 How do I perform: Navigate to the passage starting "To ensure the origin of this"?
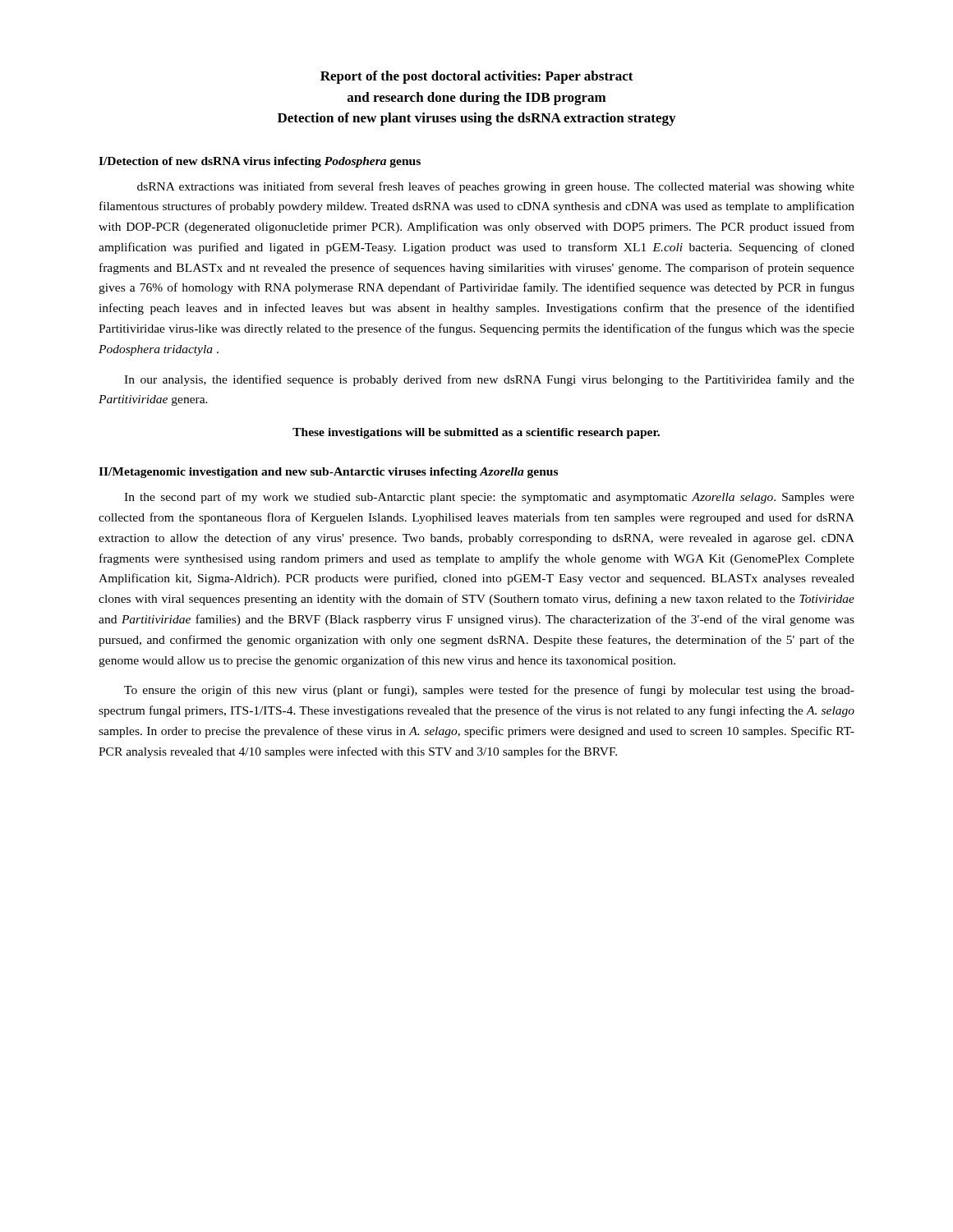476,721
